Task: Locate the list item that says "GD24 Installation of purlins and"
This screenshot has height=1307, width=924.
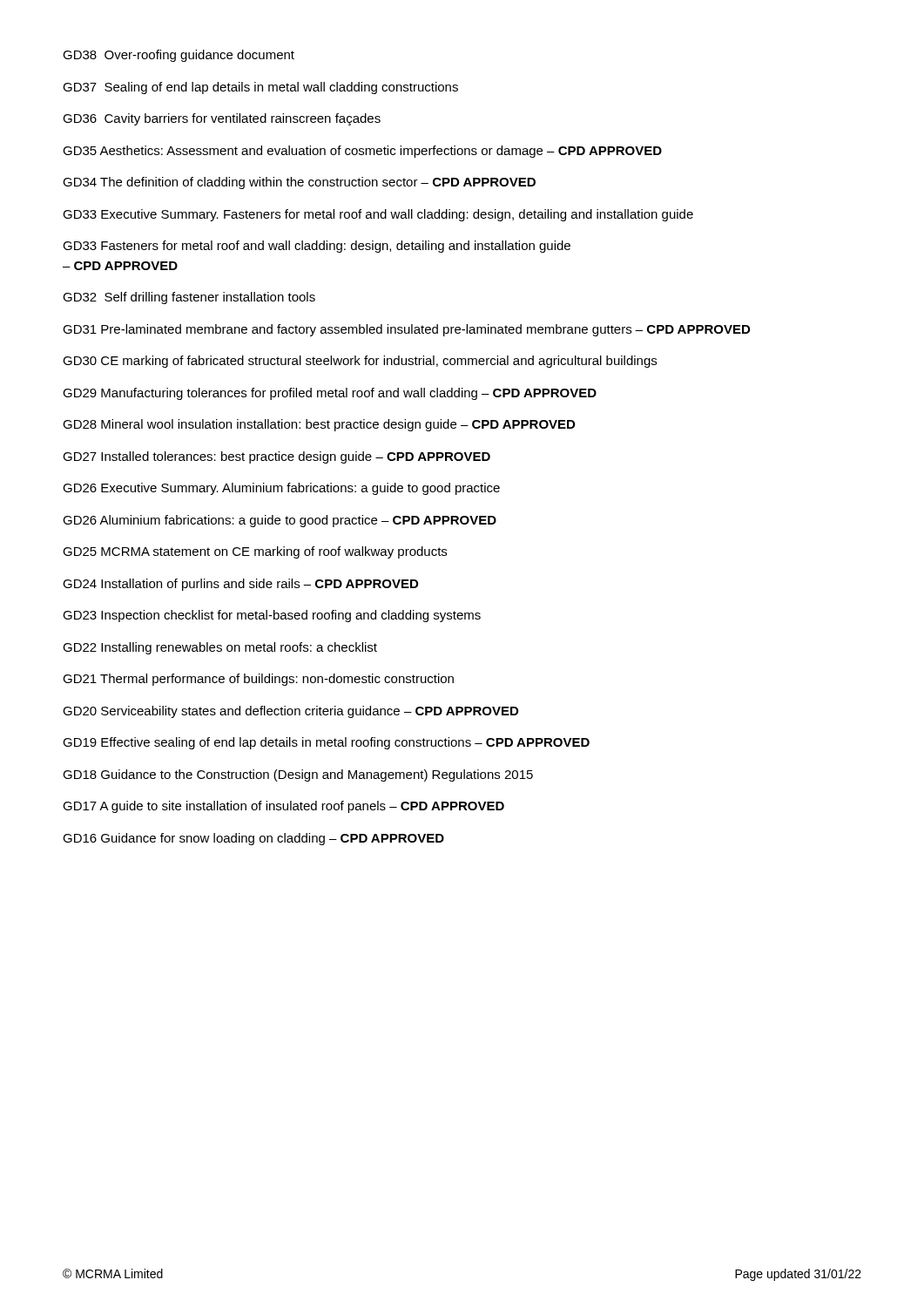Action: (x=241, y=583)
